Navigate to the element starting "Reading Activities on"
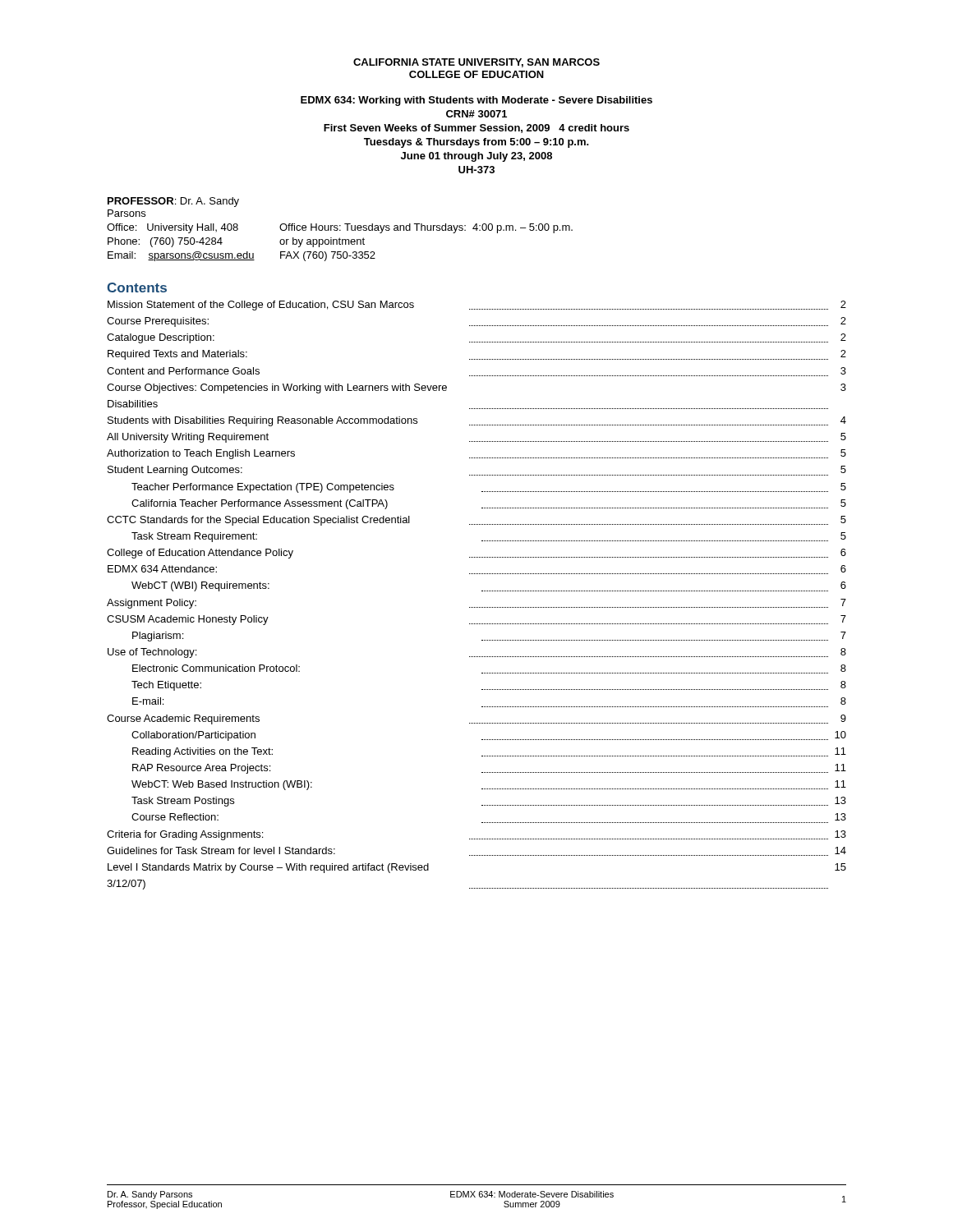The height and width of the screenshot is (1232, 953). 489,751
